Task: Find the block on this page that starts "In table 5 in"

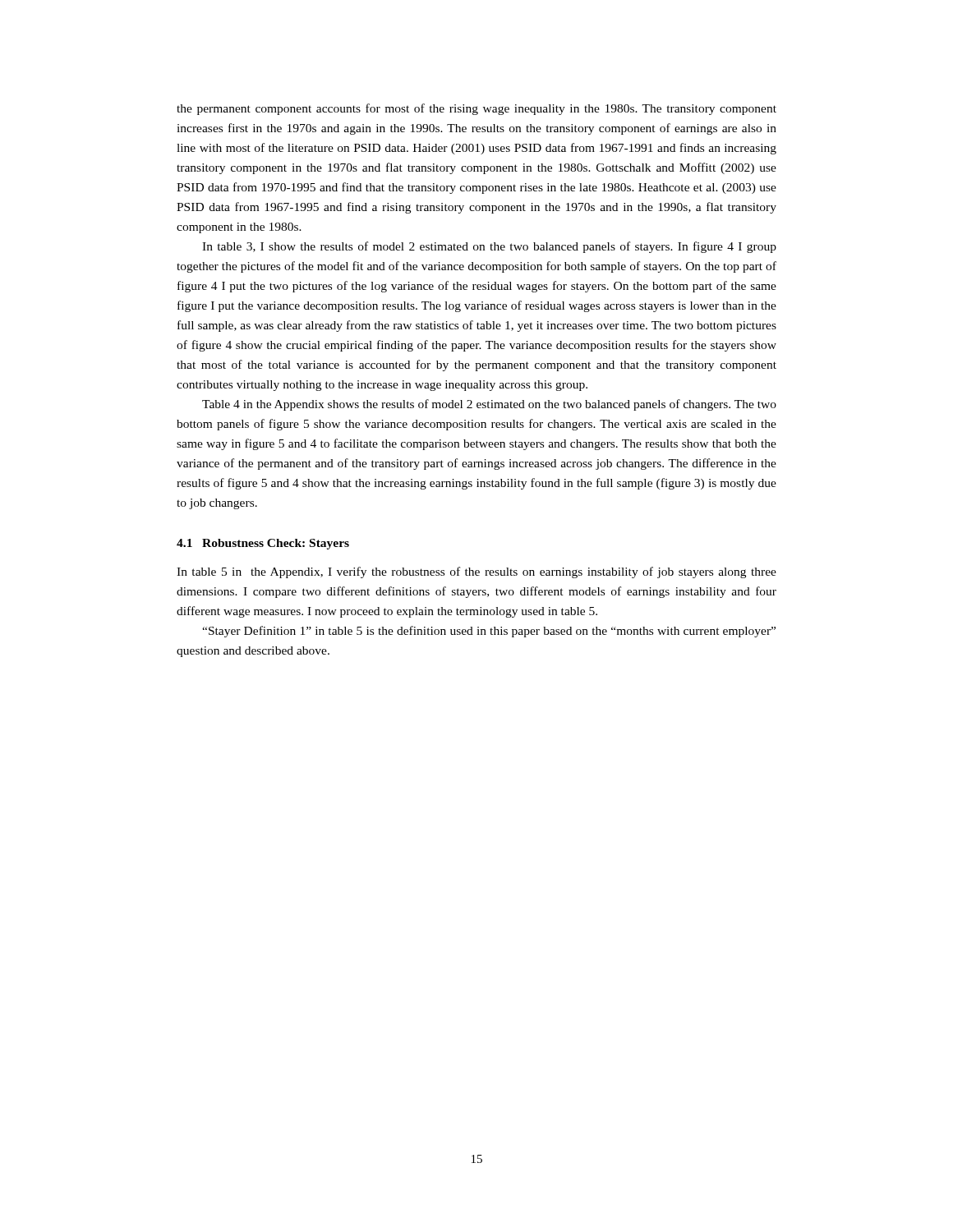Action: (476, 592)
